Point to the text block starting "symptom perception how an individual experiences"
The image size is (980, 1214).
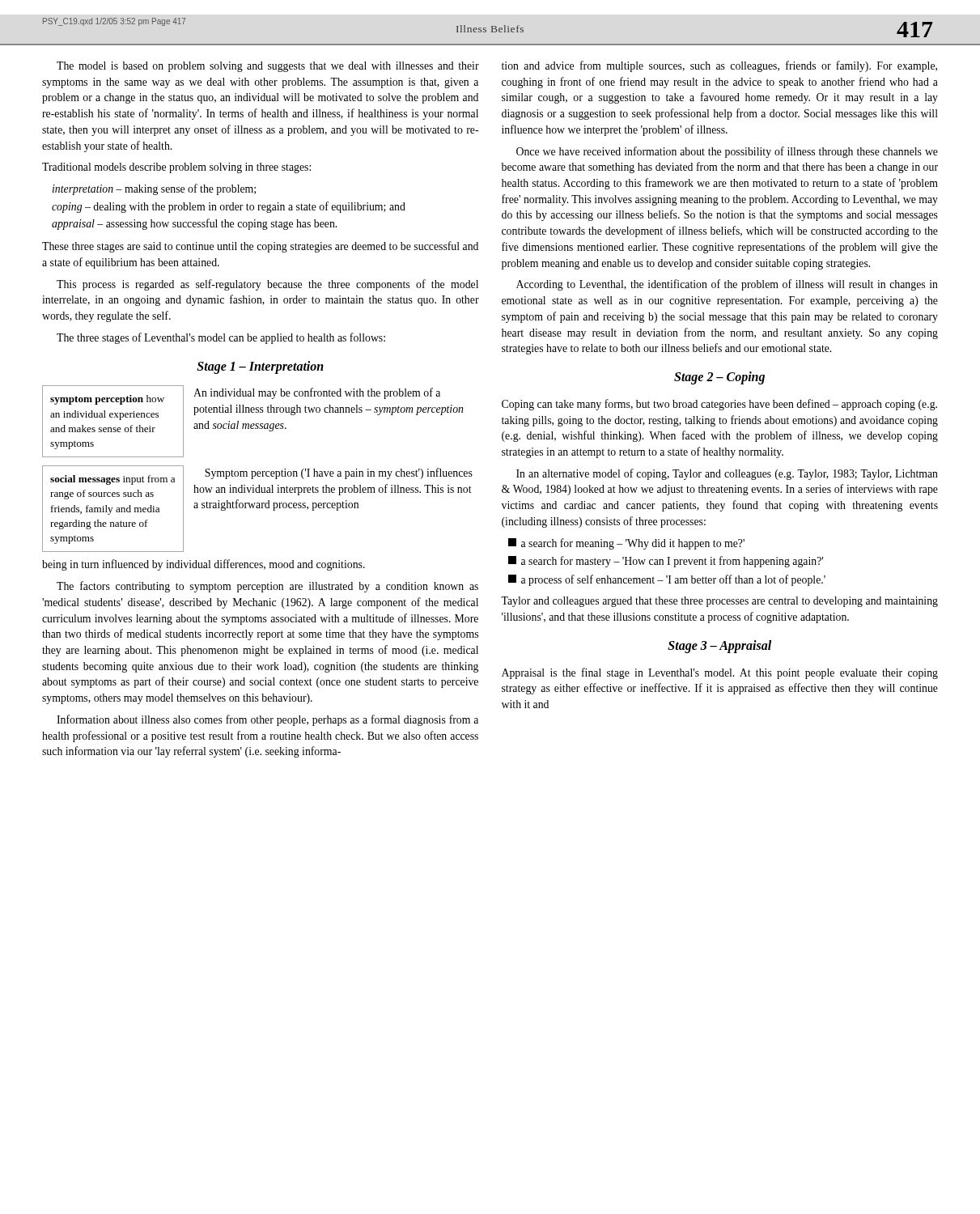point(260,422)
